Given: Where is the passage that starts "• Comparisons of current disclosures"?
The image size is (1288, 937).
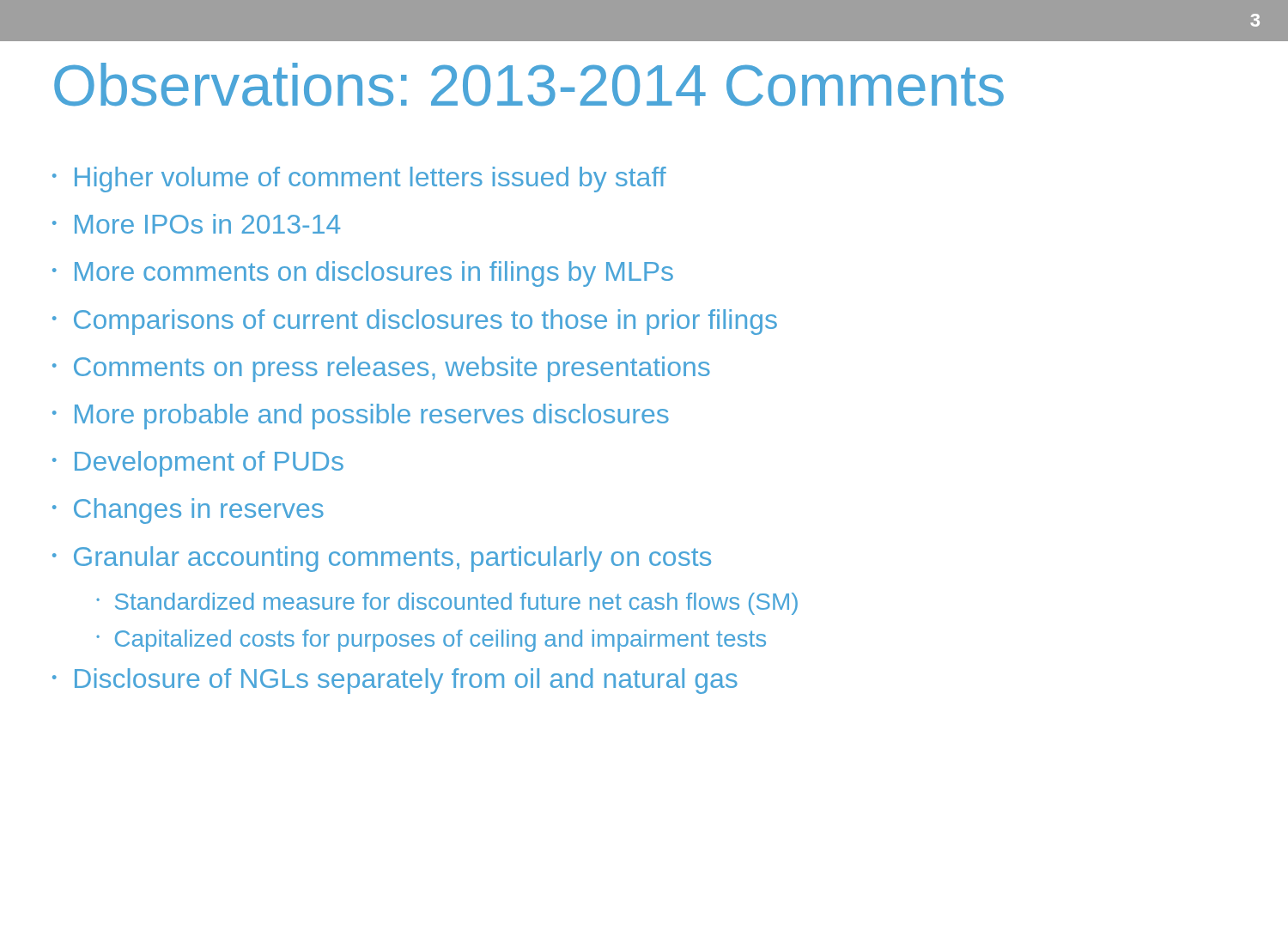Looking at the screenshot, I should pos(415,320).
